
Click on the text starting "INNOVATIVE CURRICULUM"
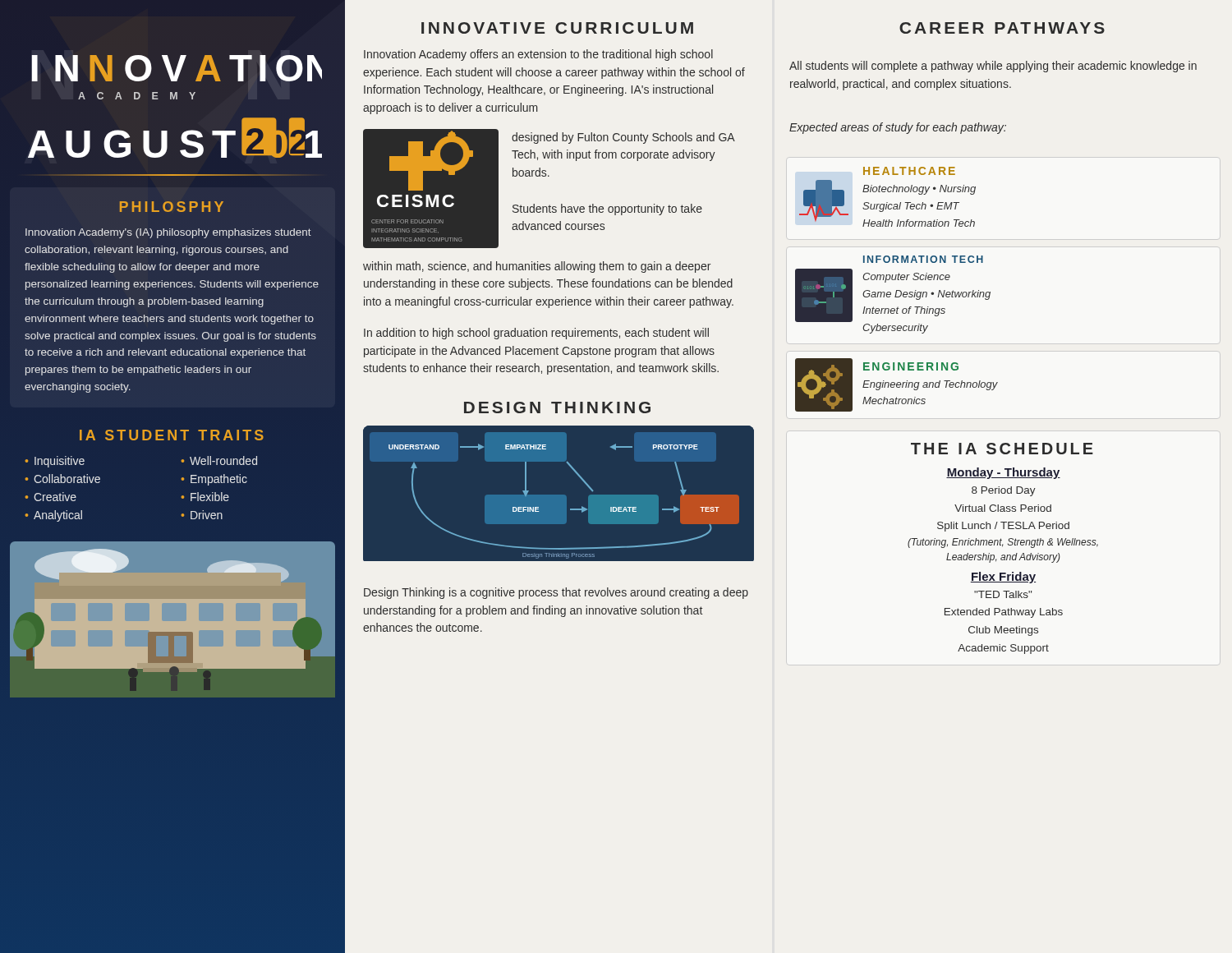[x=559, y=23]
